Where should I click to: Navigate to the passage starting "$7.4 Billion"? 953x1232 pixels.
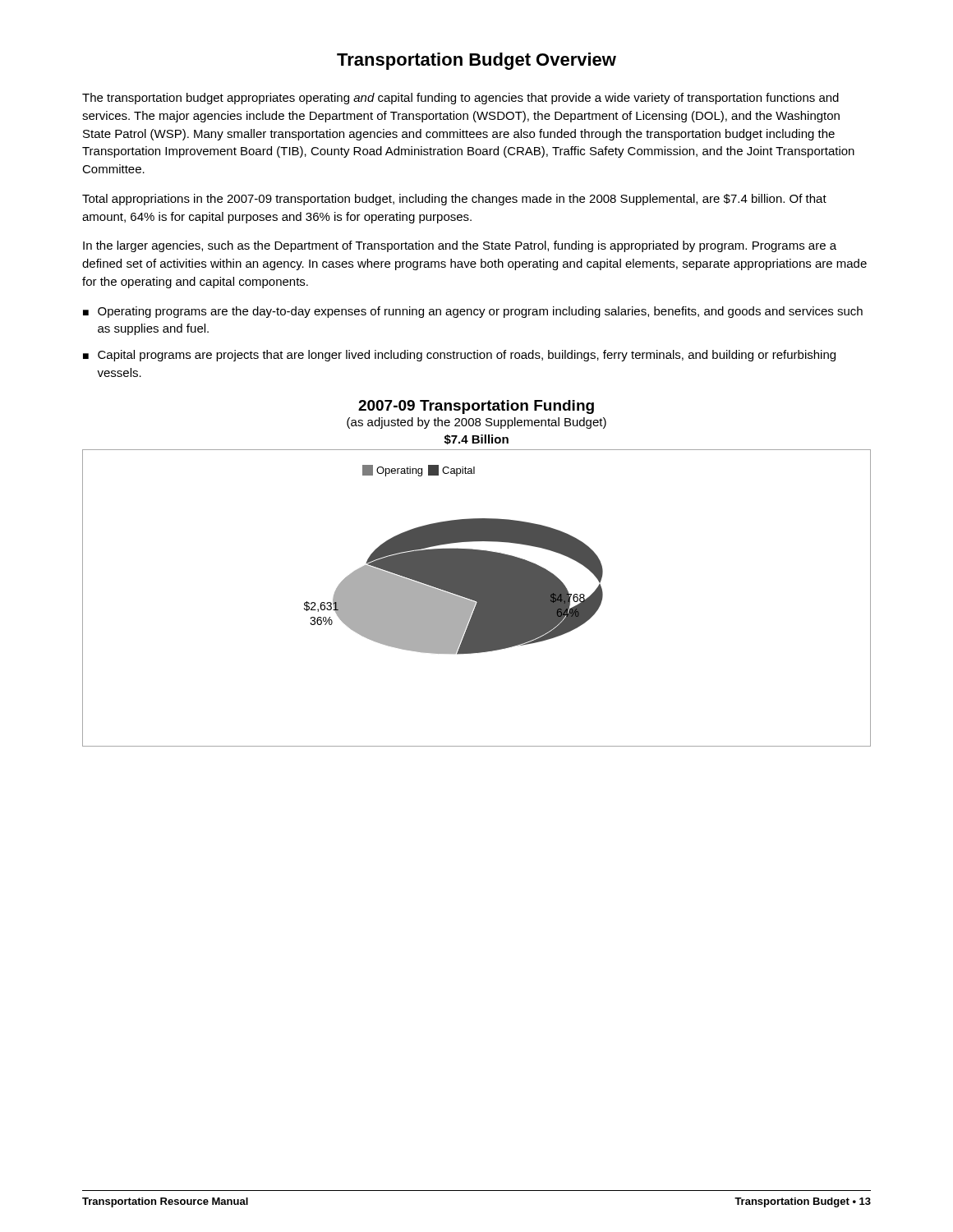point(476,439)
